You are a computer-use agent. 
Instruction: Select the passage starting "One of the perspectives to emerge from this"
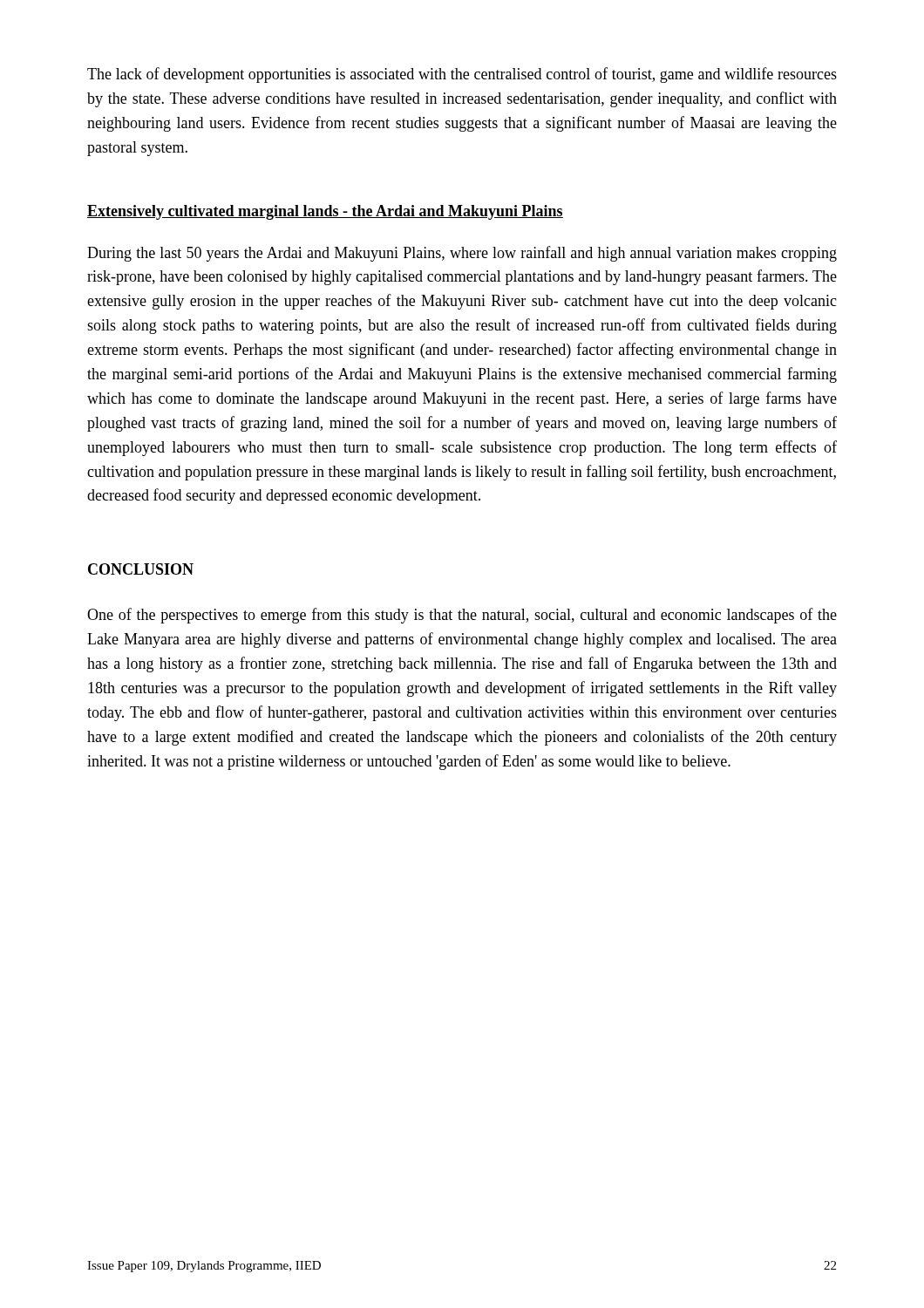[462, 688]
